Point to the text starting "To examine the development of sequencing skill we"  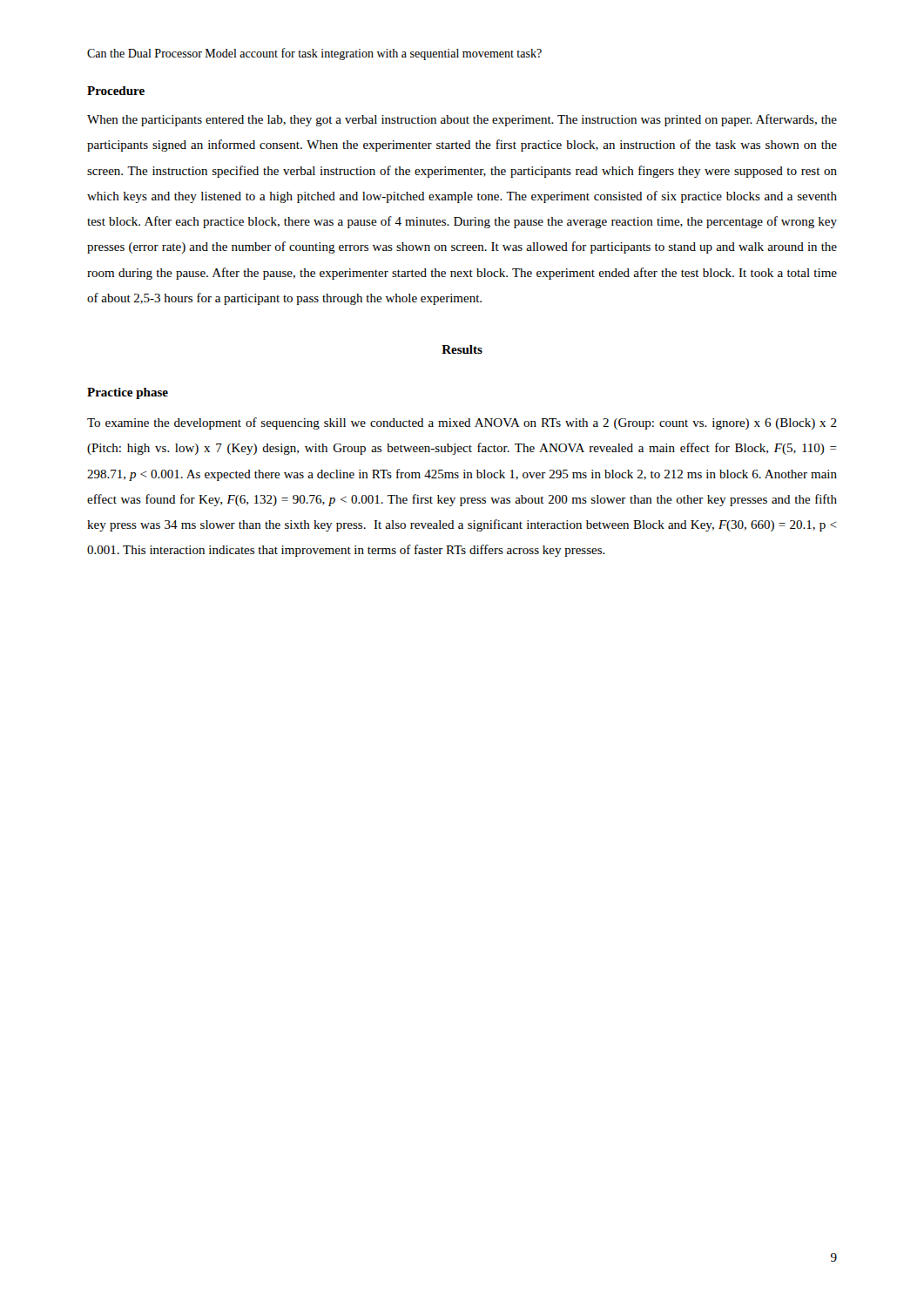pos(462,486)
